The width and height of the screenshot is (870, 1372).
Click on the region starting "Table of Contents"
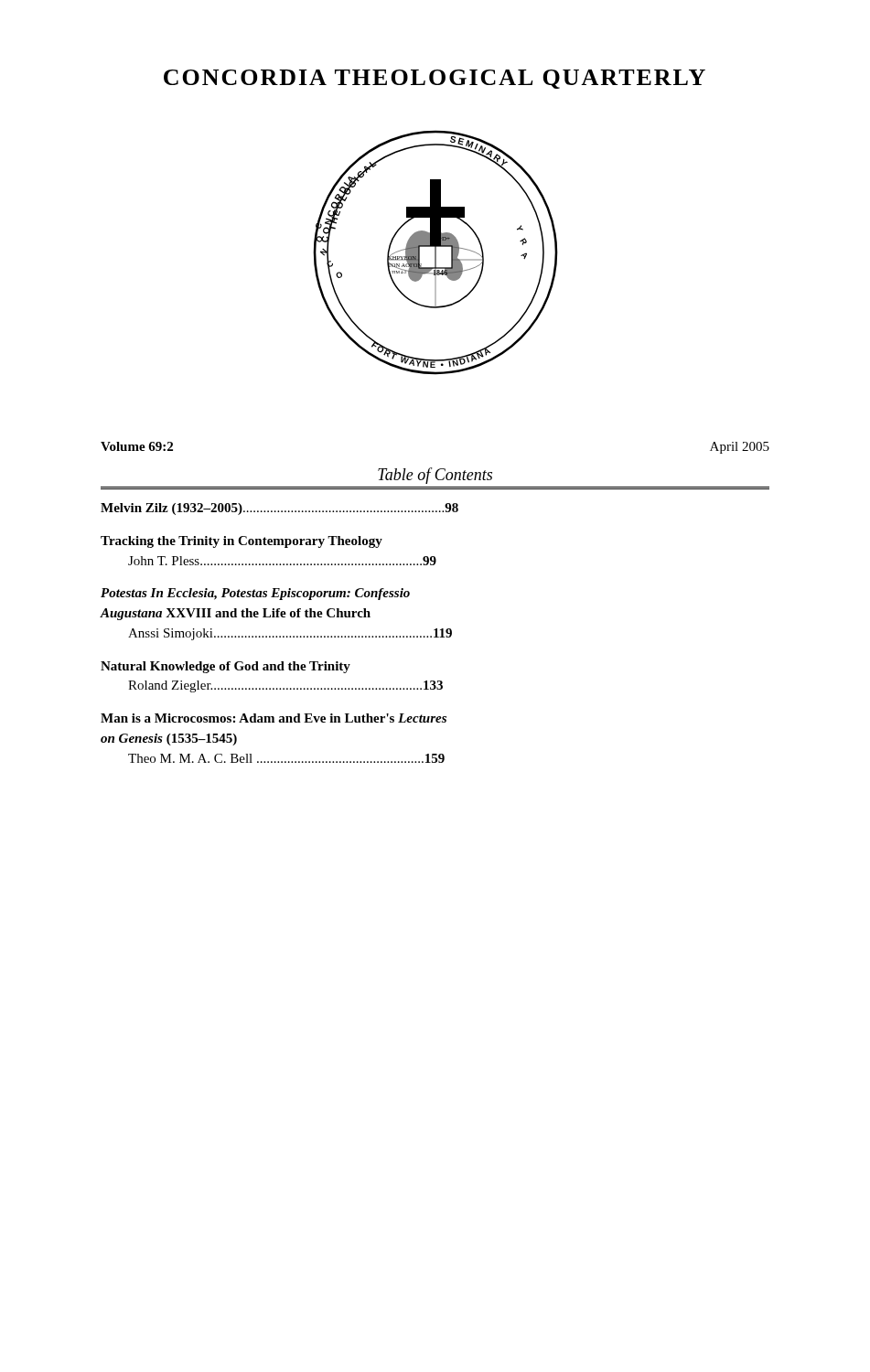pyautogui.click(x=435, y=475)
